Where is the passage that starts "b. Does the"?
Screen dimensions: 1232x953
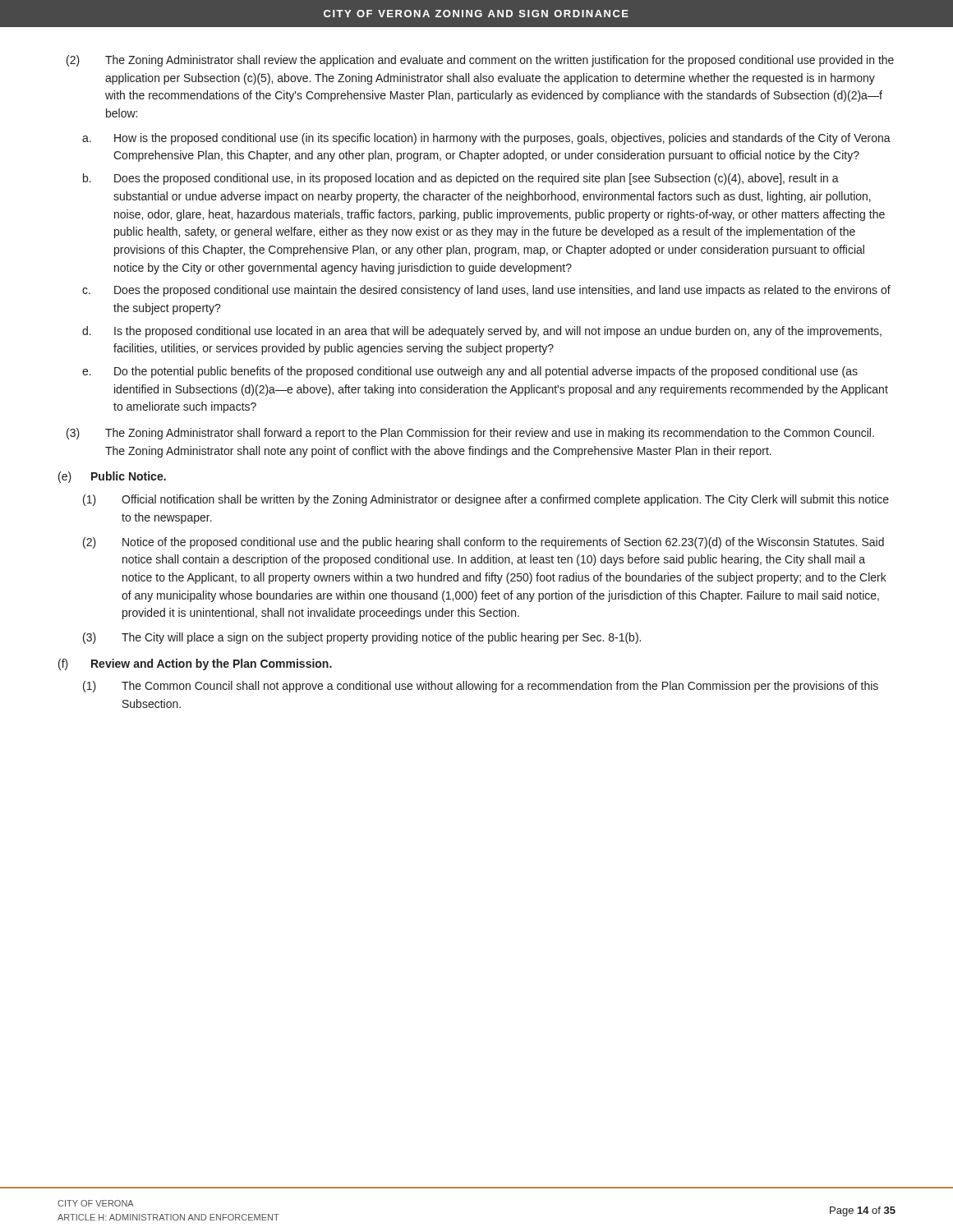(x=476, y=224)
